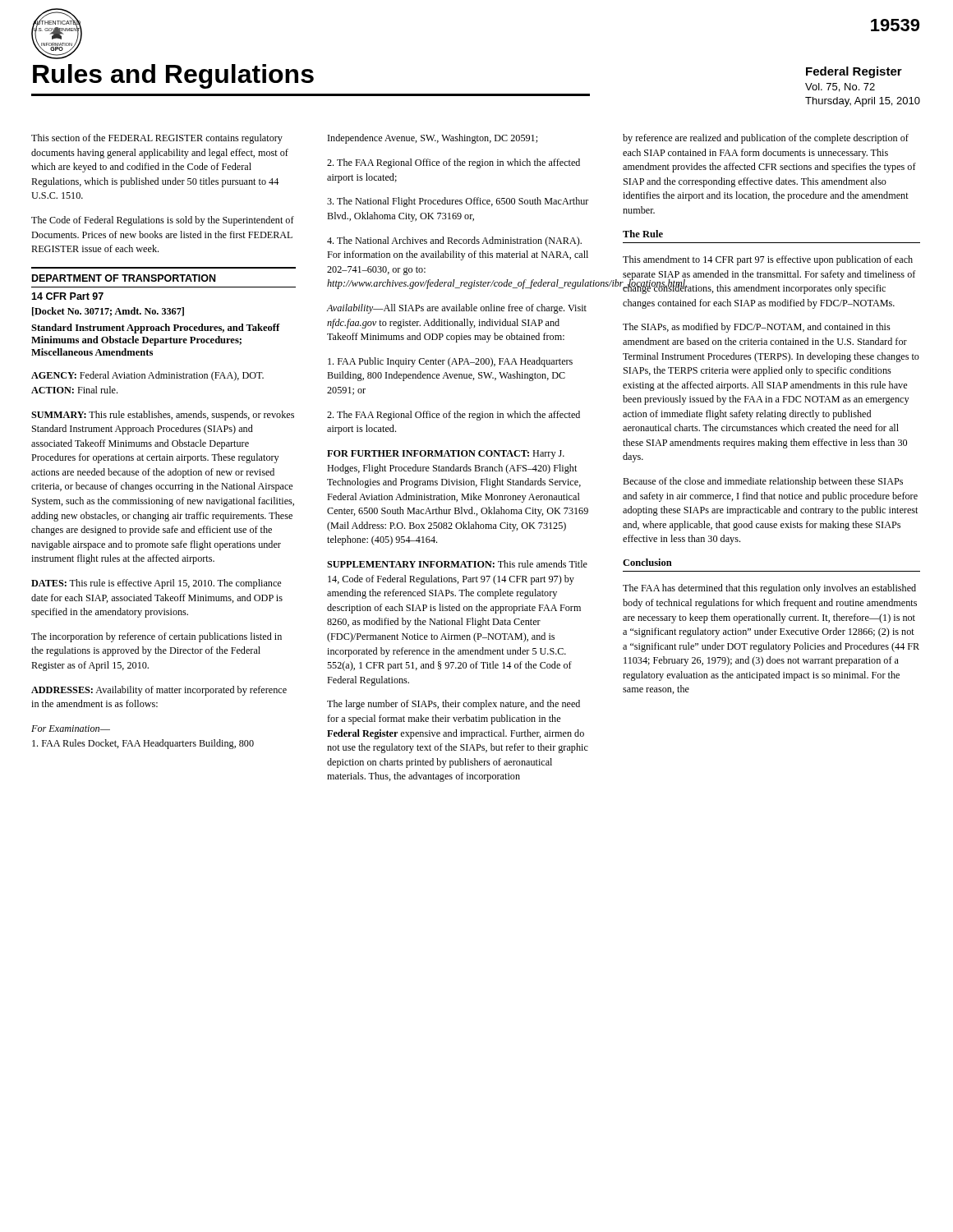Viewport: 953px width, 1232px height.
Task: Click a logo
Action: 57,34
